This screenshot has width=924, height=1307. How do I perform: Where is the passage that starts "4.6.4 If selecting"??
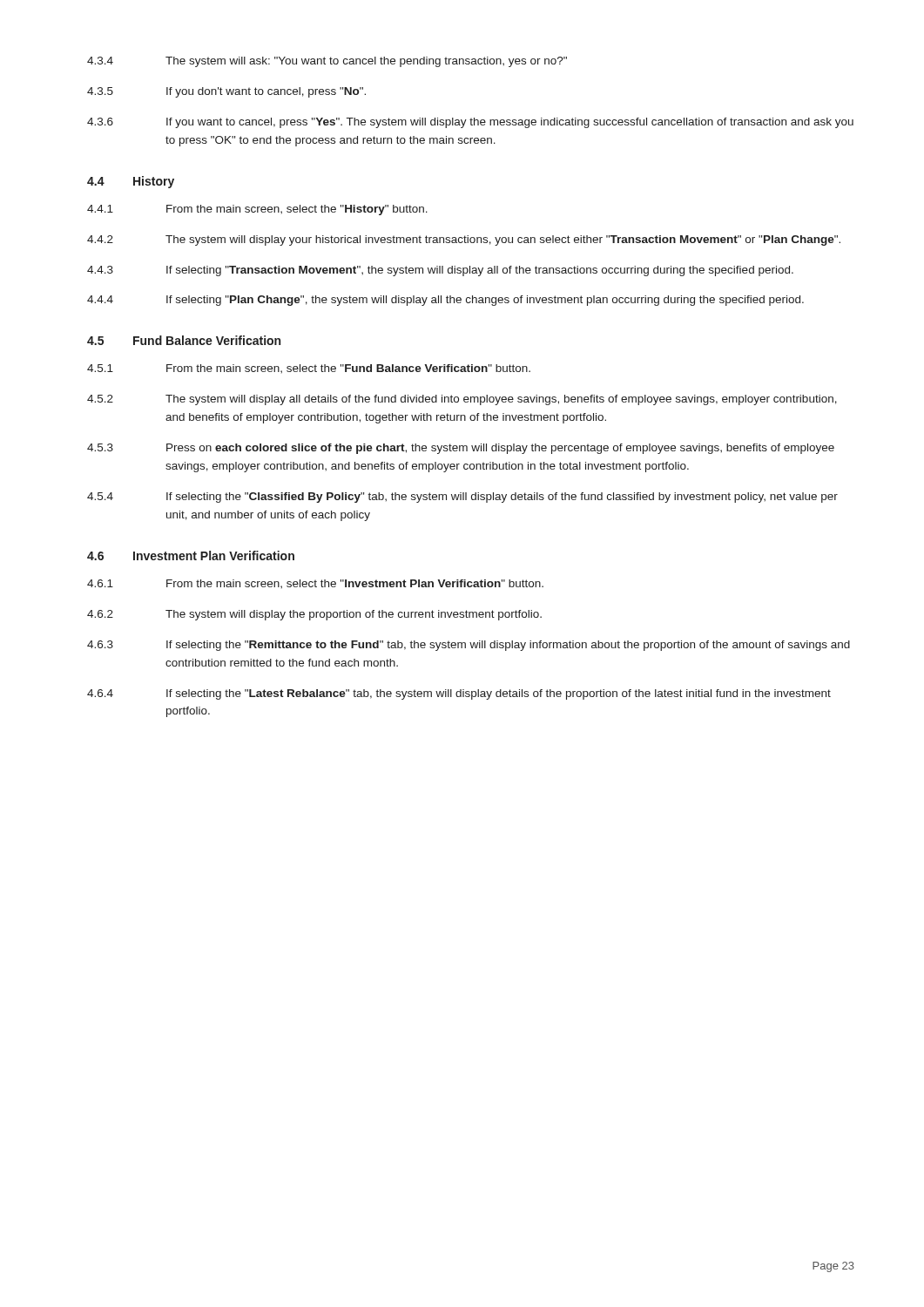pyautogui.click(x=471, y=703)
